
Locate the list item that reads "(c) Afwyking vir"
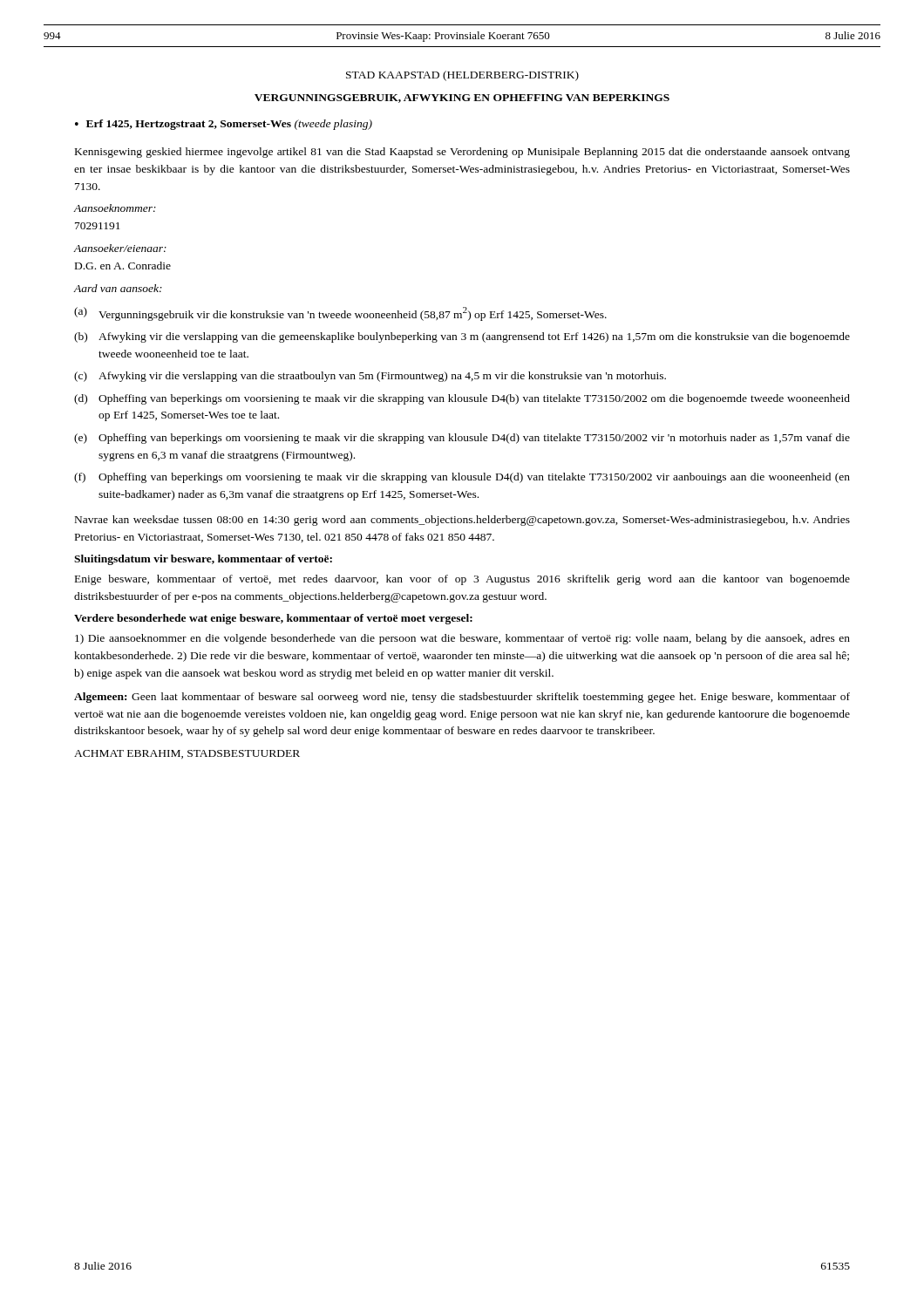point(462,376)
